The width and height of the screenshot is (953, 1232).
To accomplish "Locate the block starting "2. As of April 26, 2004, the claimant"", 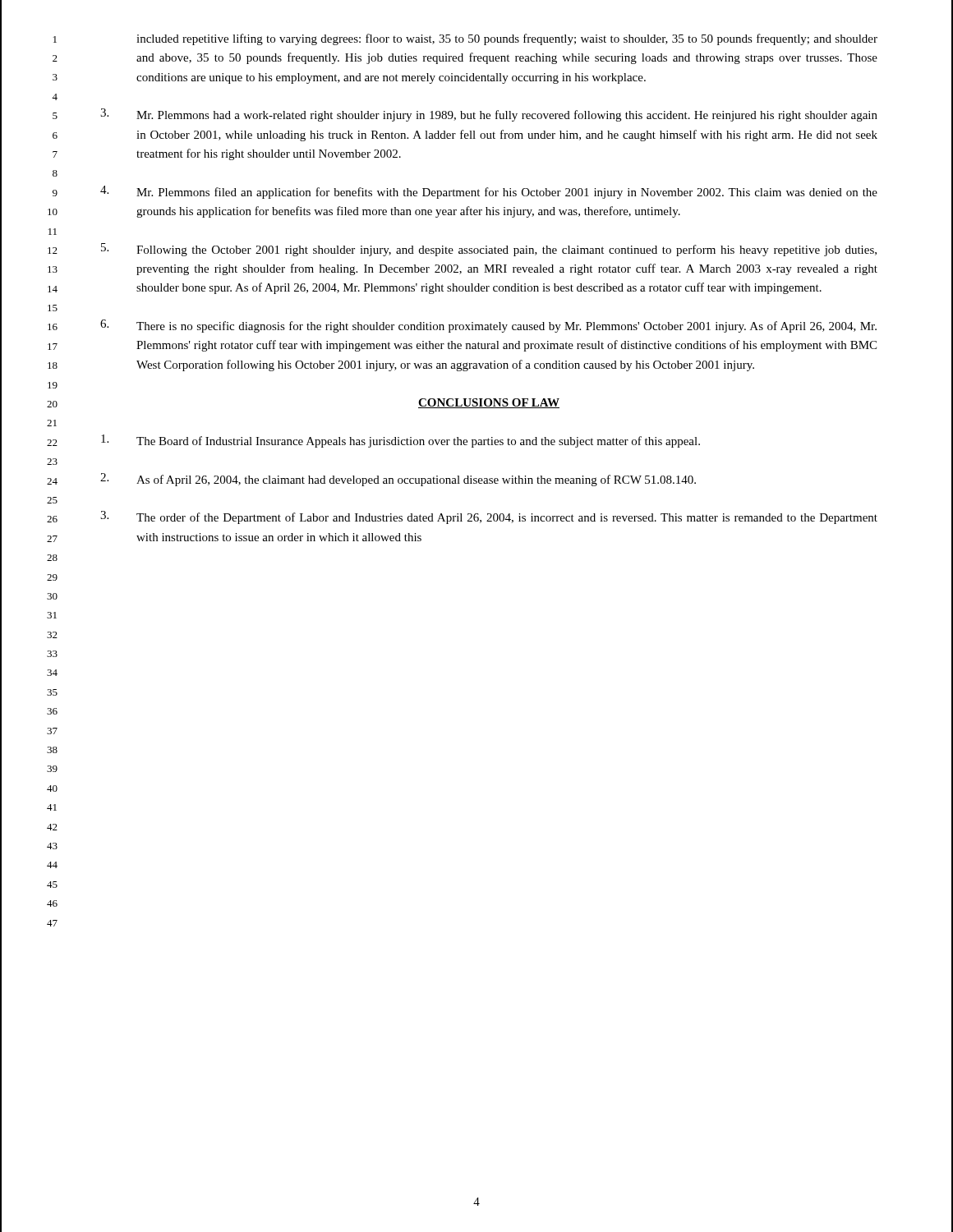I will click(x=489, y=480).
